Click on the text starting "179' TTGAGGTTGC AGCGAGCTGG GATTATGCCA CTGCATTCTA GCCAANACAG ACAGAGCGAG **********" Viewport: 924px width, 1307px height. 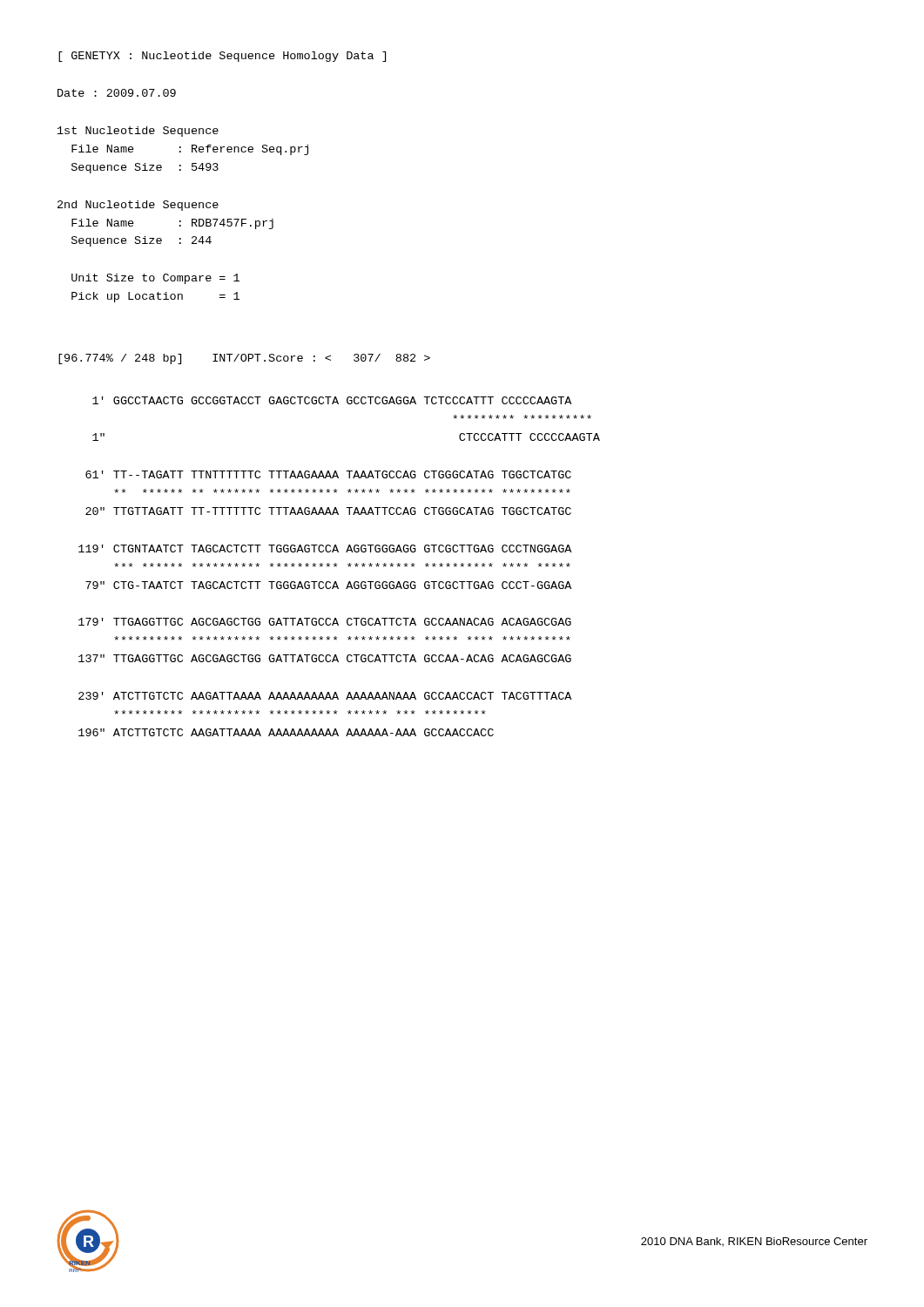pos(462,642)
